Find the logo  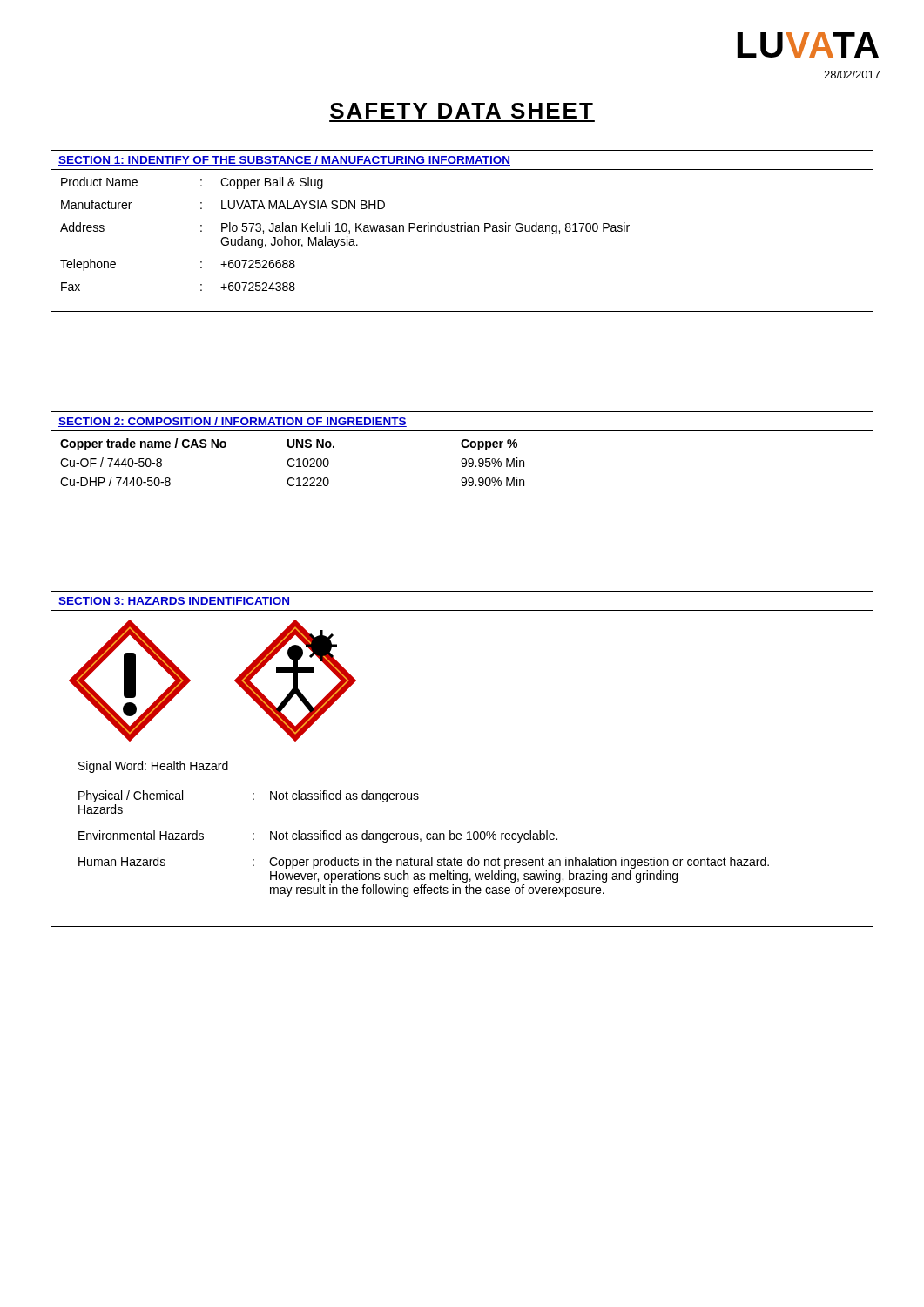pyautogui.click(x=808, y=53)
